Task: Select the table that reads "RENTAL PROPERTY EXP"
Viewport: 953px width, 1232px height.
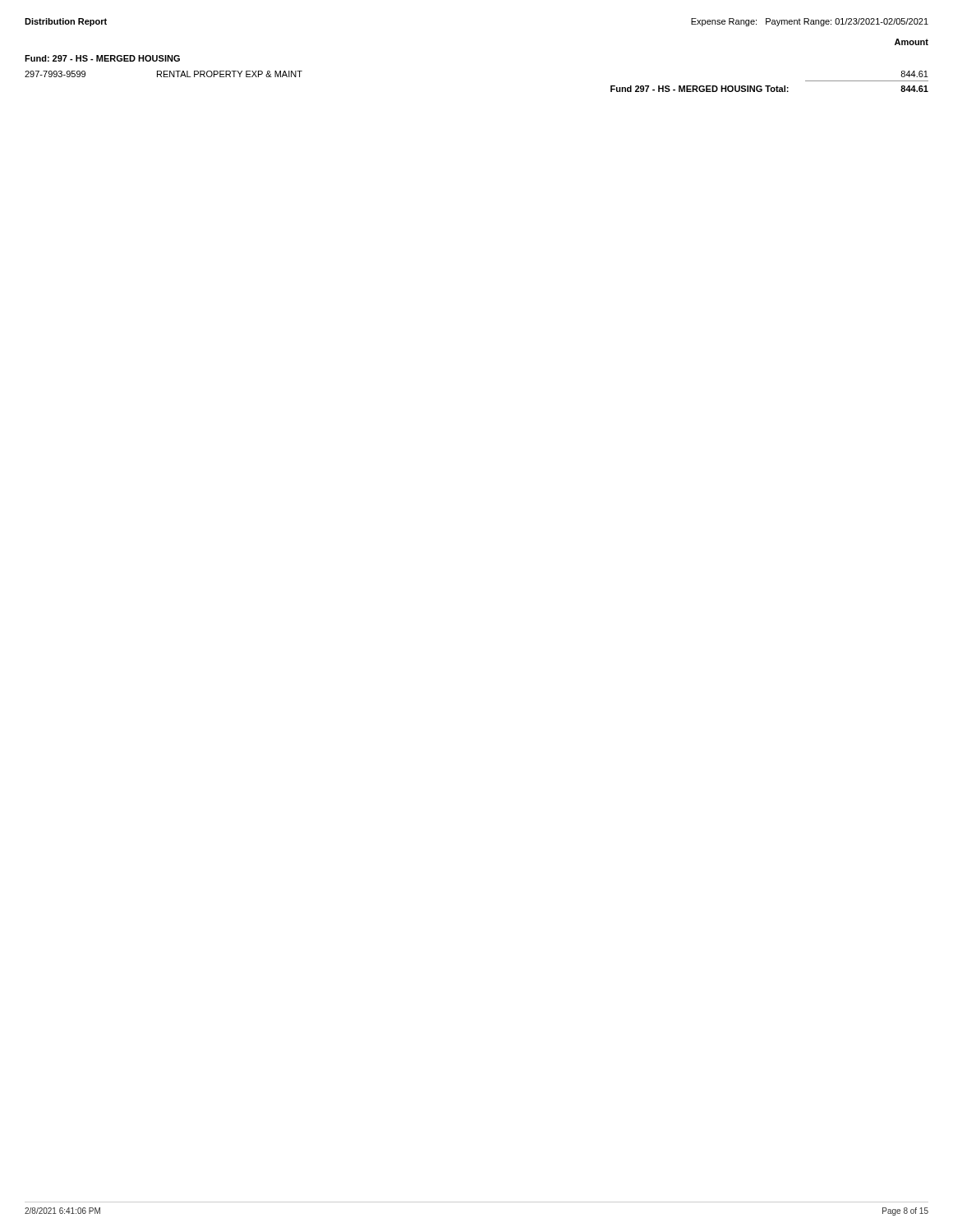Action: click(x=476, y=82)
